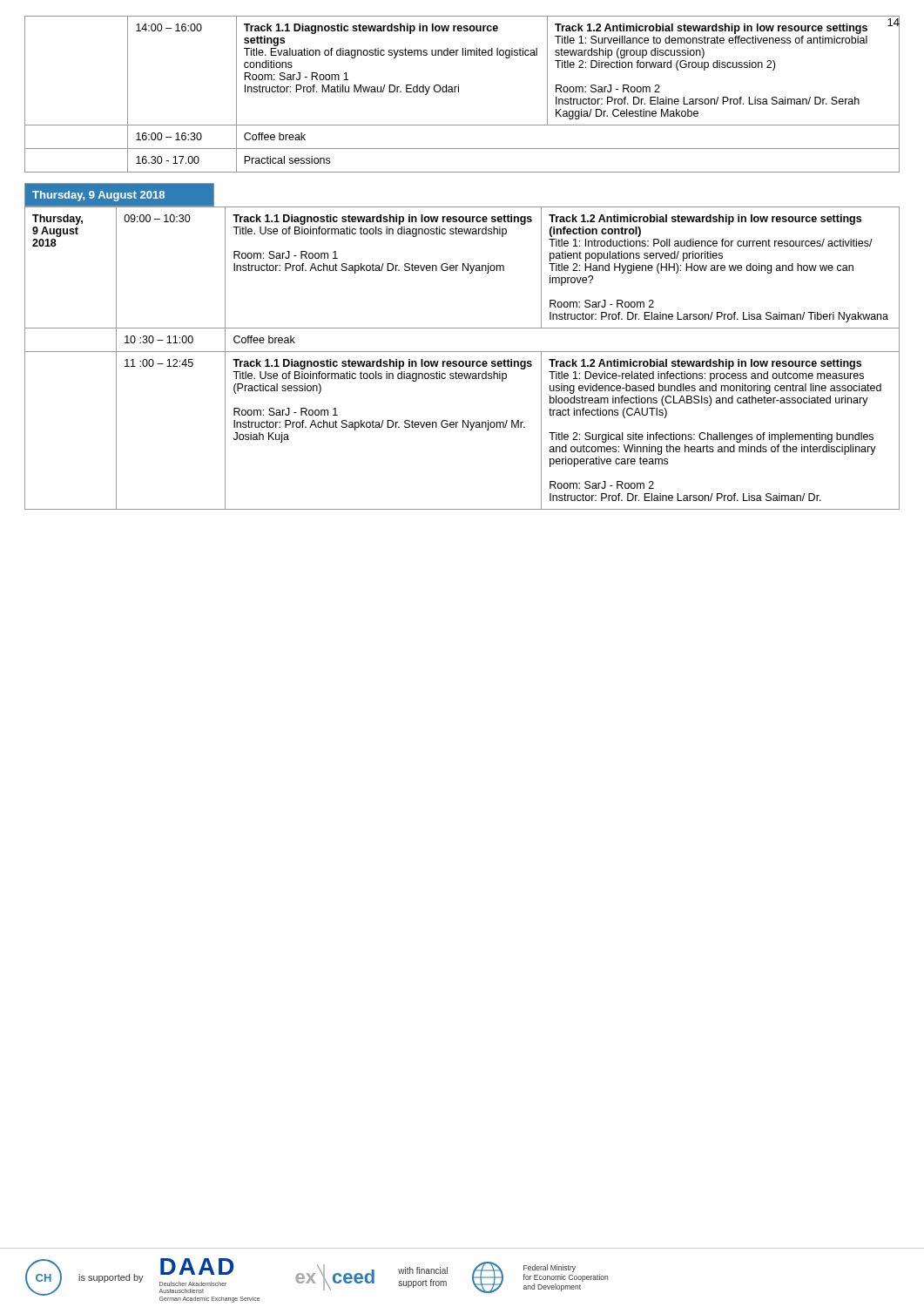Click on the table containing "14:00 – 16:00"
The width and height of the screenshot is (924, 1307).
pyautogui.click(x=462, y=94)
